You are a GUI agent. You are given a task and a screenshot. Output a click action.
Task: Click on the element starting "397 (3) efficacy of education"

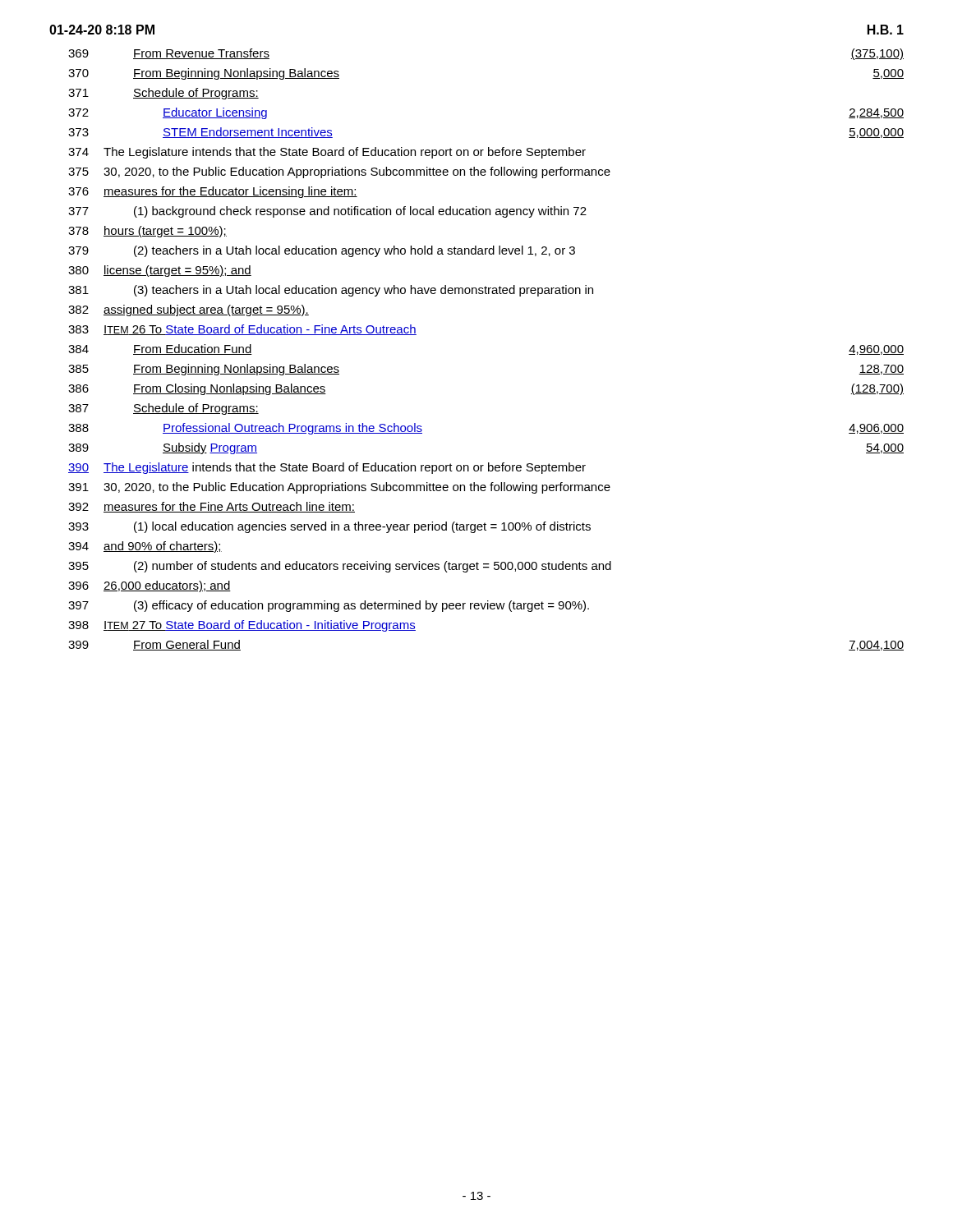click(476, 606)
